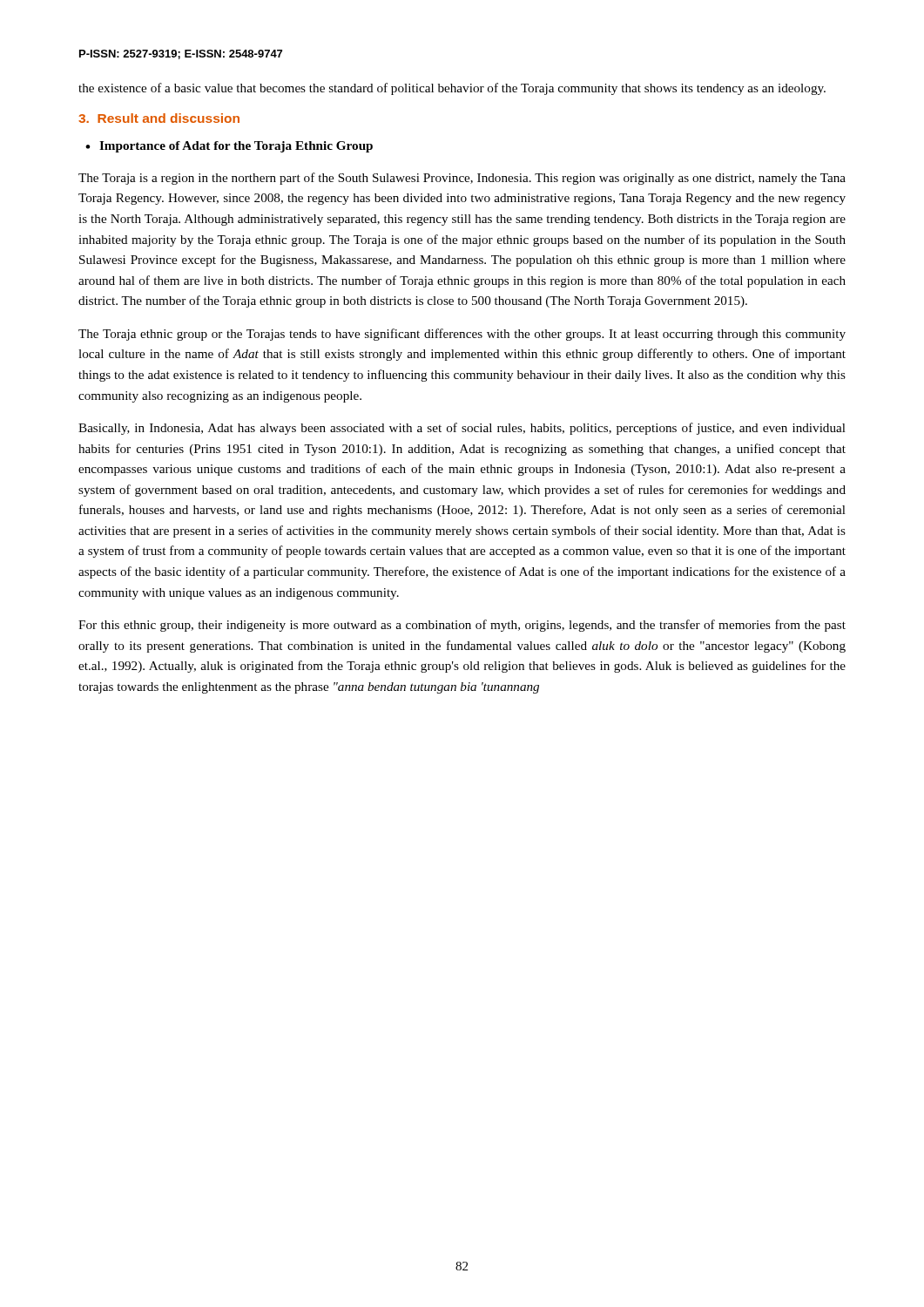Image resolution: width=924 pixels, height=1307 pixels.
Task: Navigate to the passage starting "• Importance of Adat"
Action: [229, 147]
